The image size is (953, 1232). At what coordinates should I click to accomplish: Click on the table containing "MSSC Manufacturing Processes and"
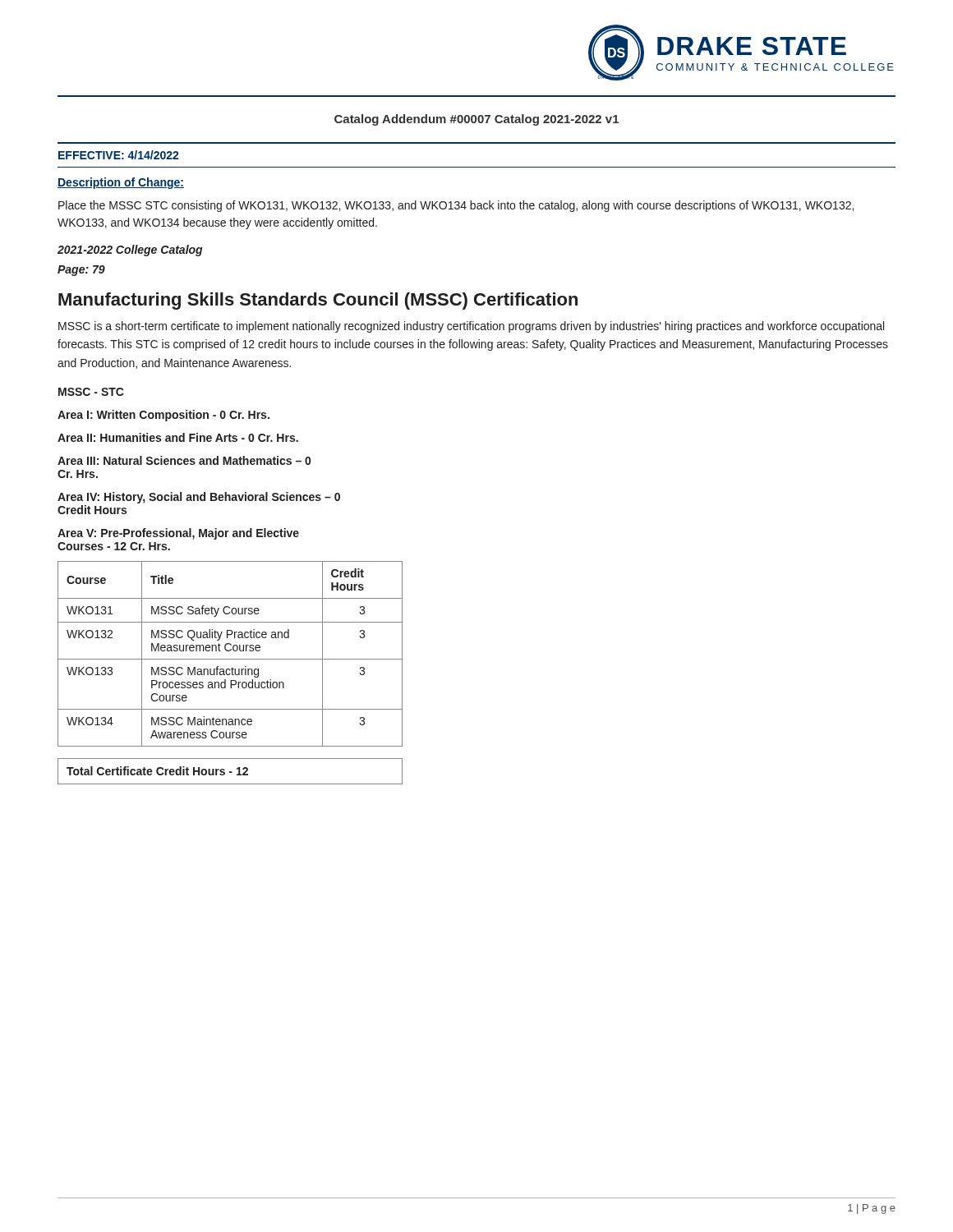point(476,654)
